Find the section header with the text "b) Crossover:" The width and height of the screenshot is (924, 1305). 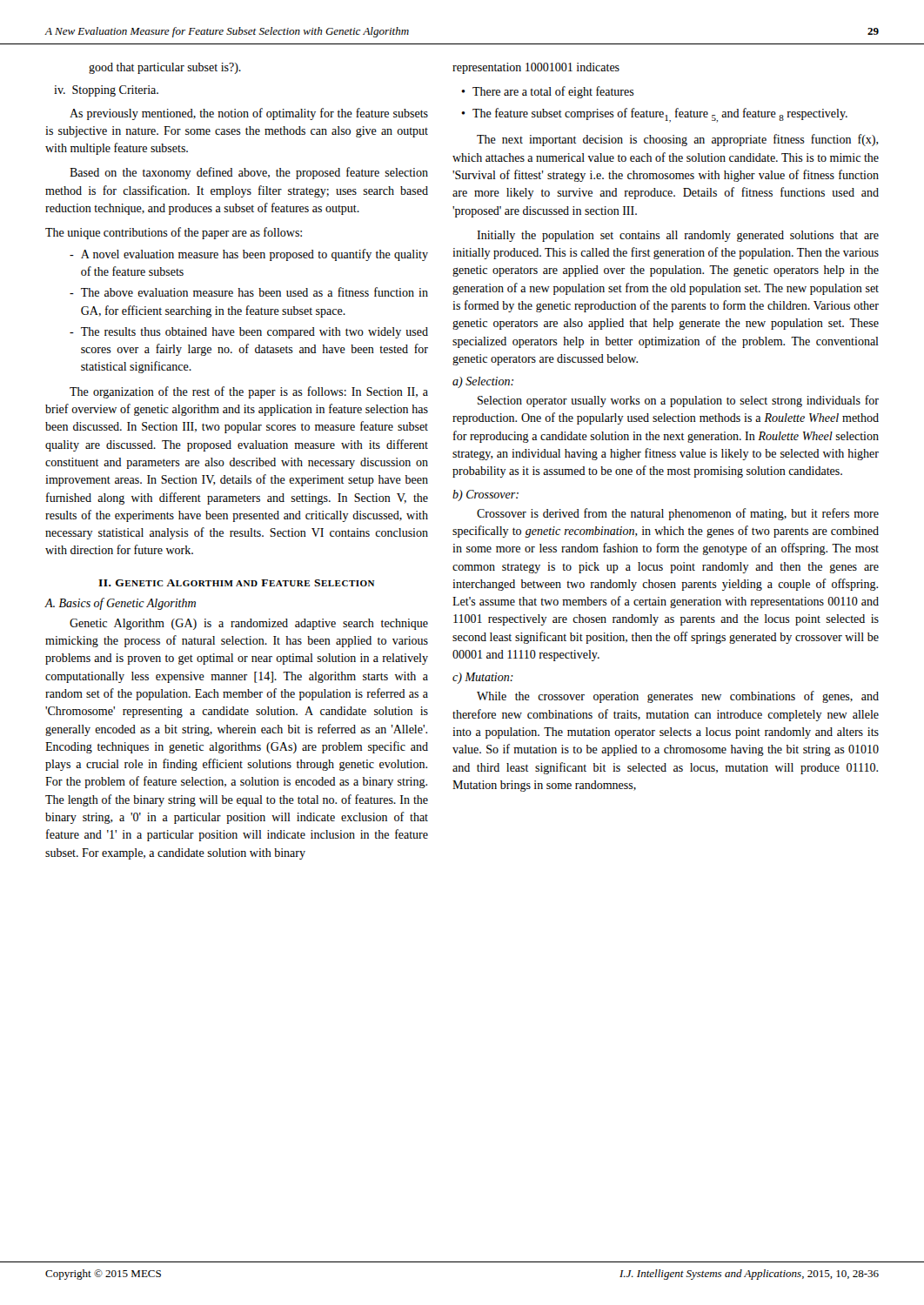pyautogui.click(x=486, y=494)
